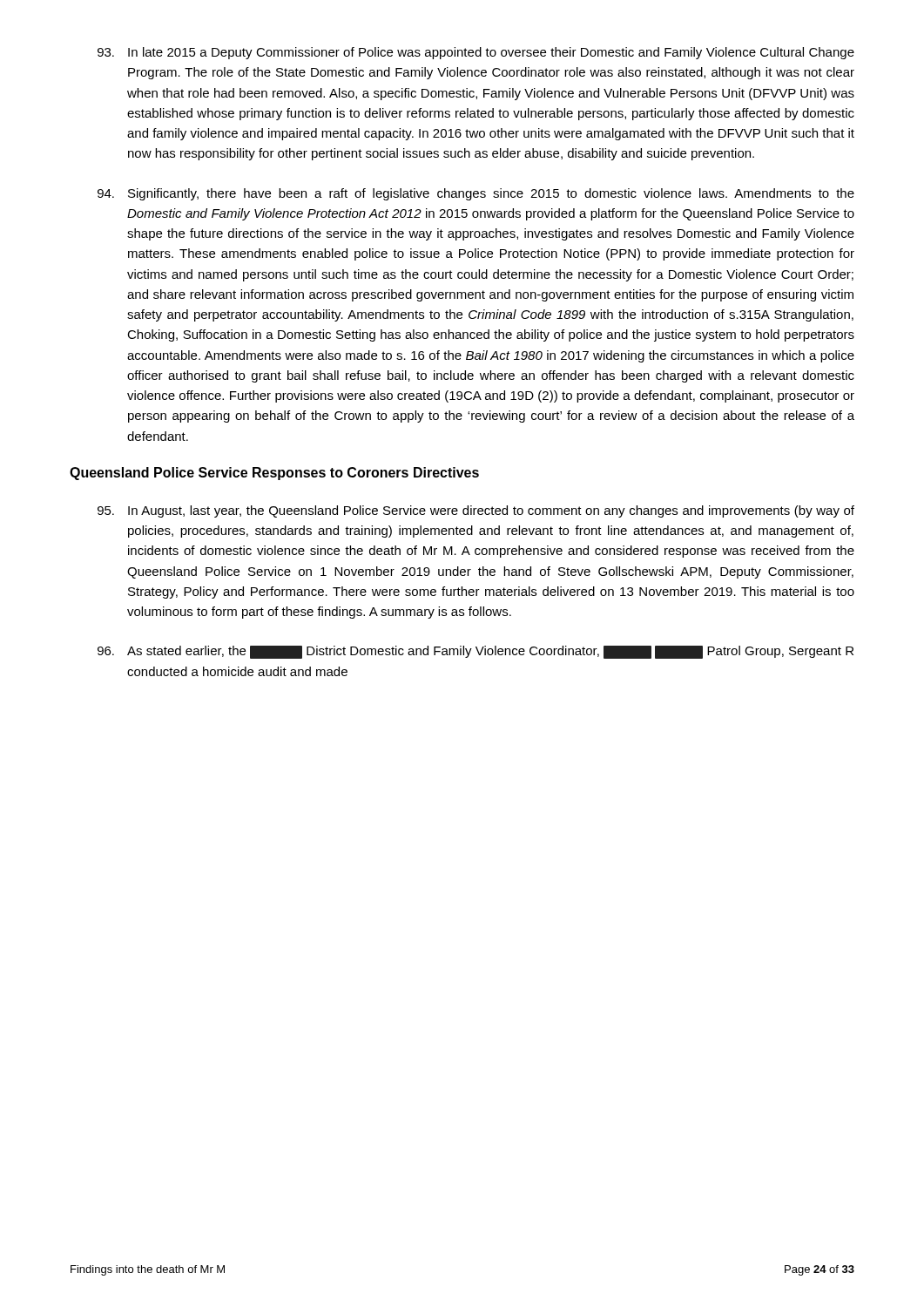Click on the list item with the text "93. In late 2015"

(462, 103)
